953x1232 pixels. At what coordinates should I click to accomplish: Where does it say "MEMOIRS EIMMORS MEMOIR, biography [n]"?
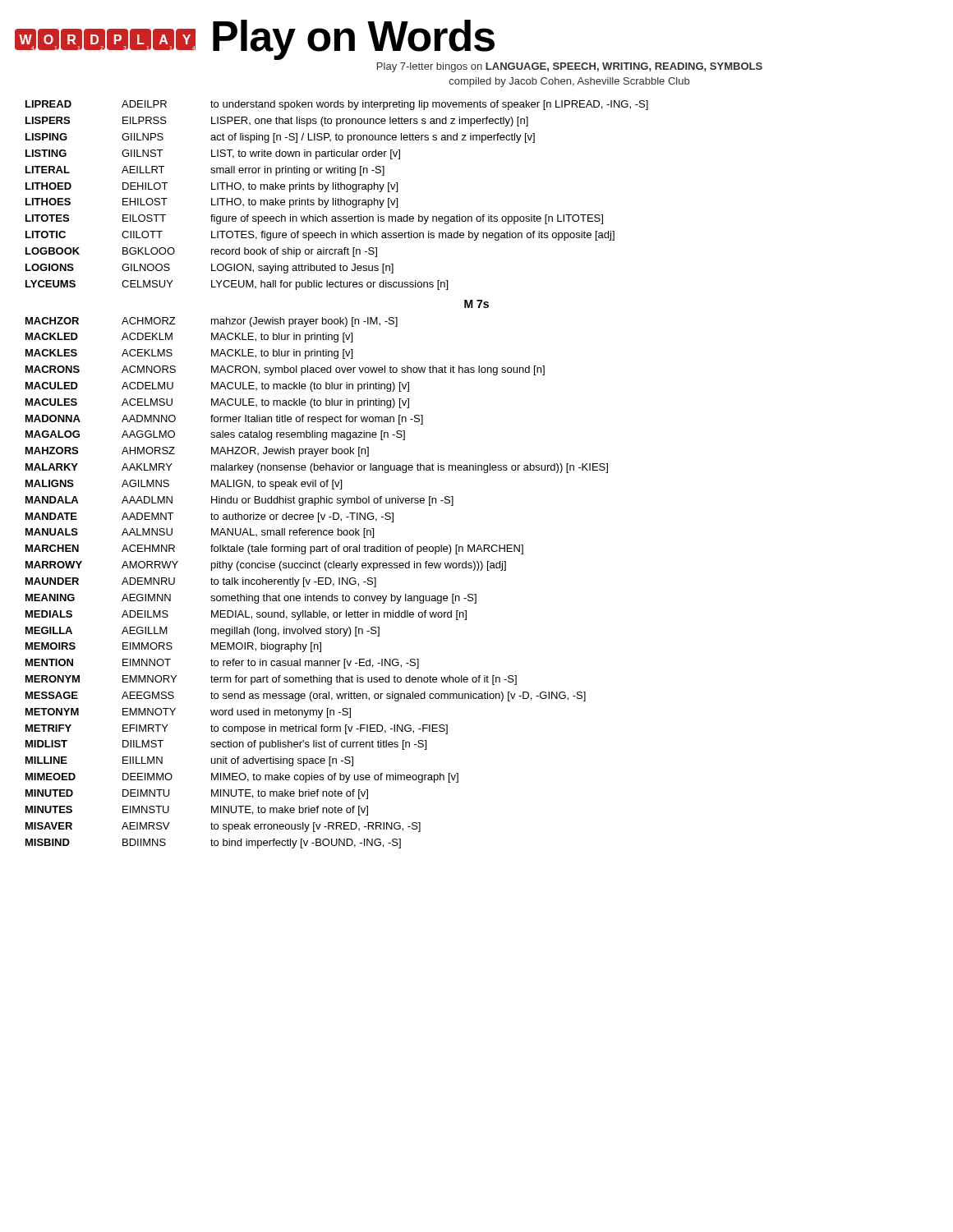click(173, 647)
